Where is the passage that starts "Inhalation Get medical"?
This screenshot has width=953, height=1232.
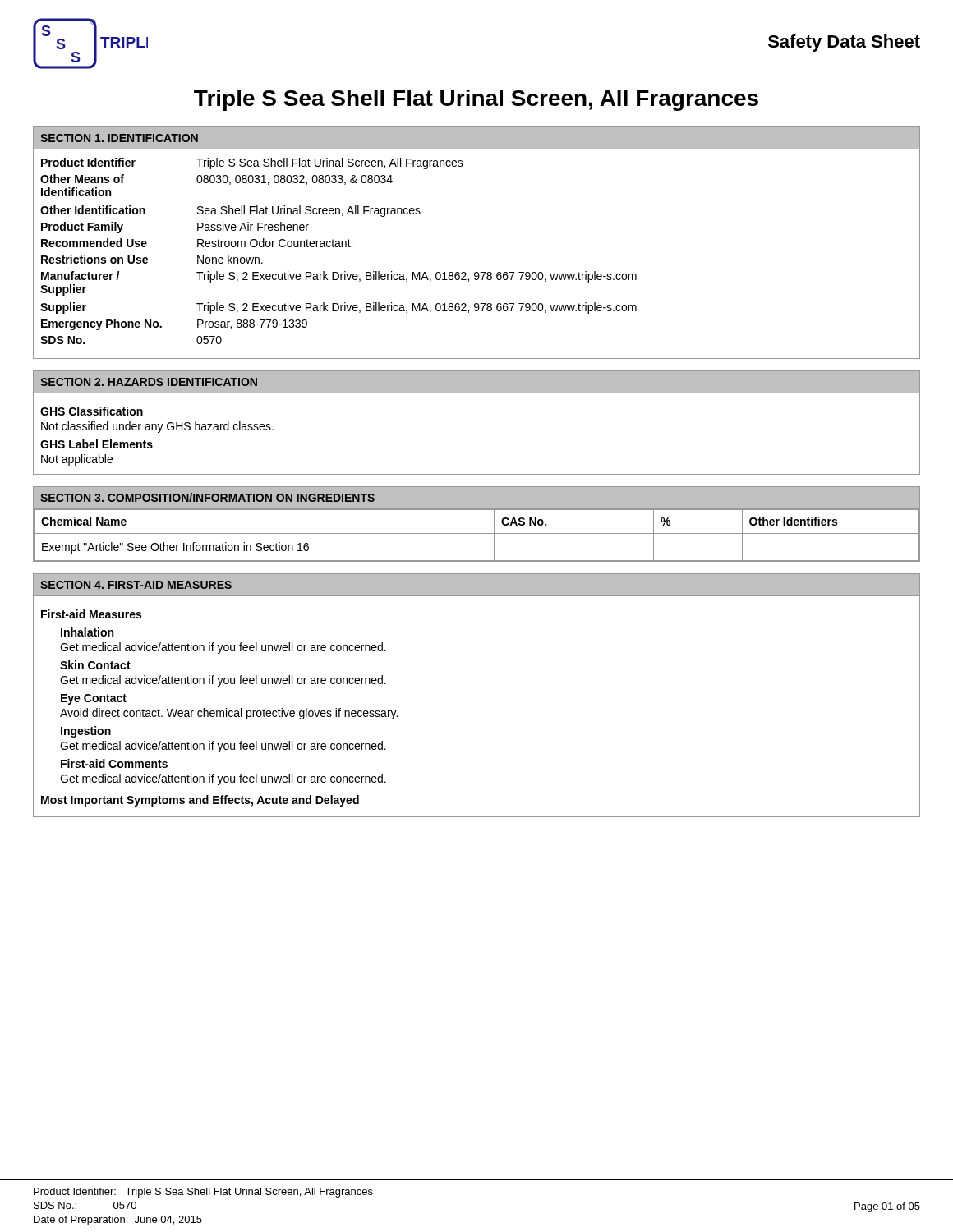(87, 632)
